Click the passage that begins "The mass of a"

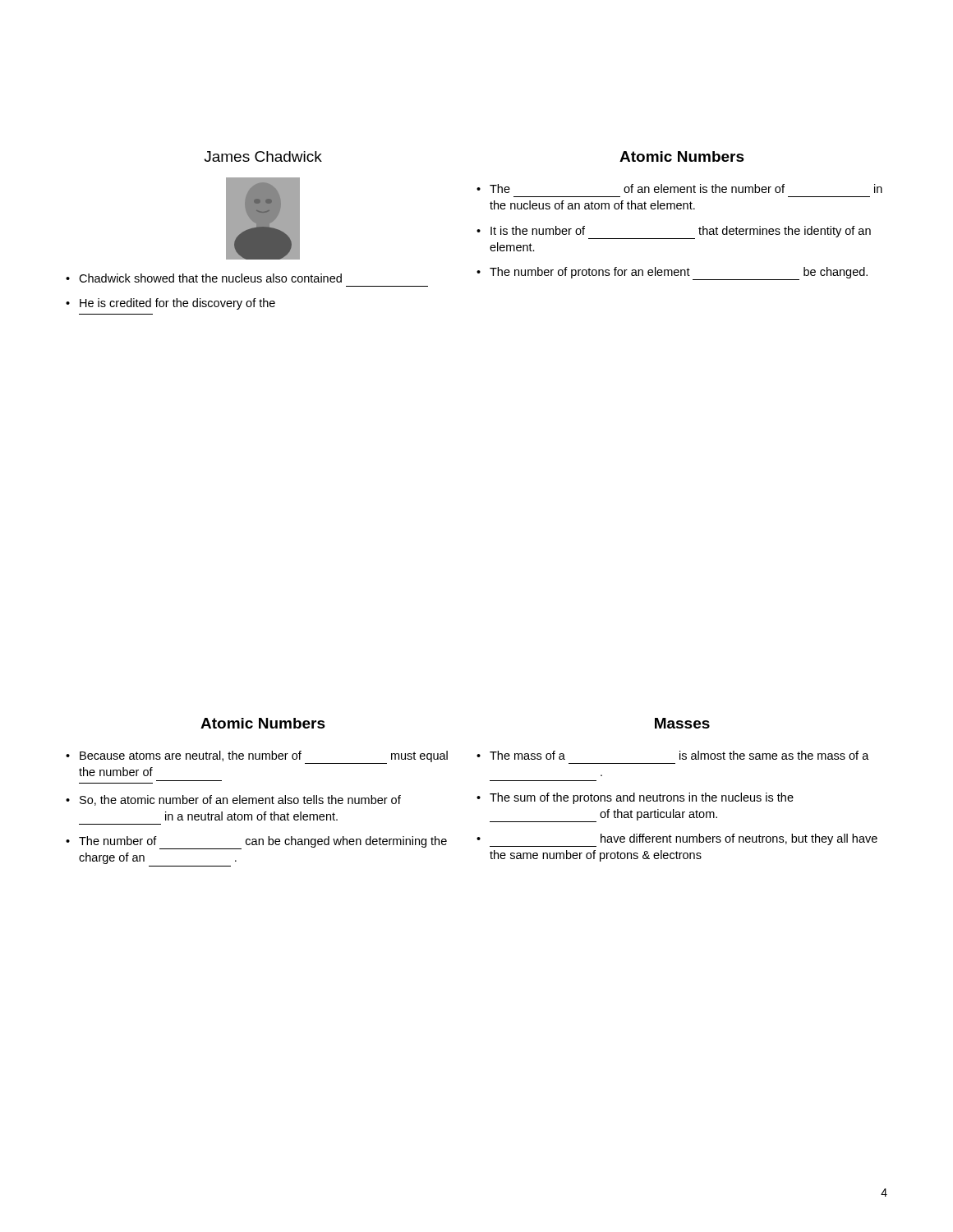point(679,765)
